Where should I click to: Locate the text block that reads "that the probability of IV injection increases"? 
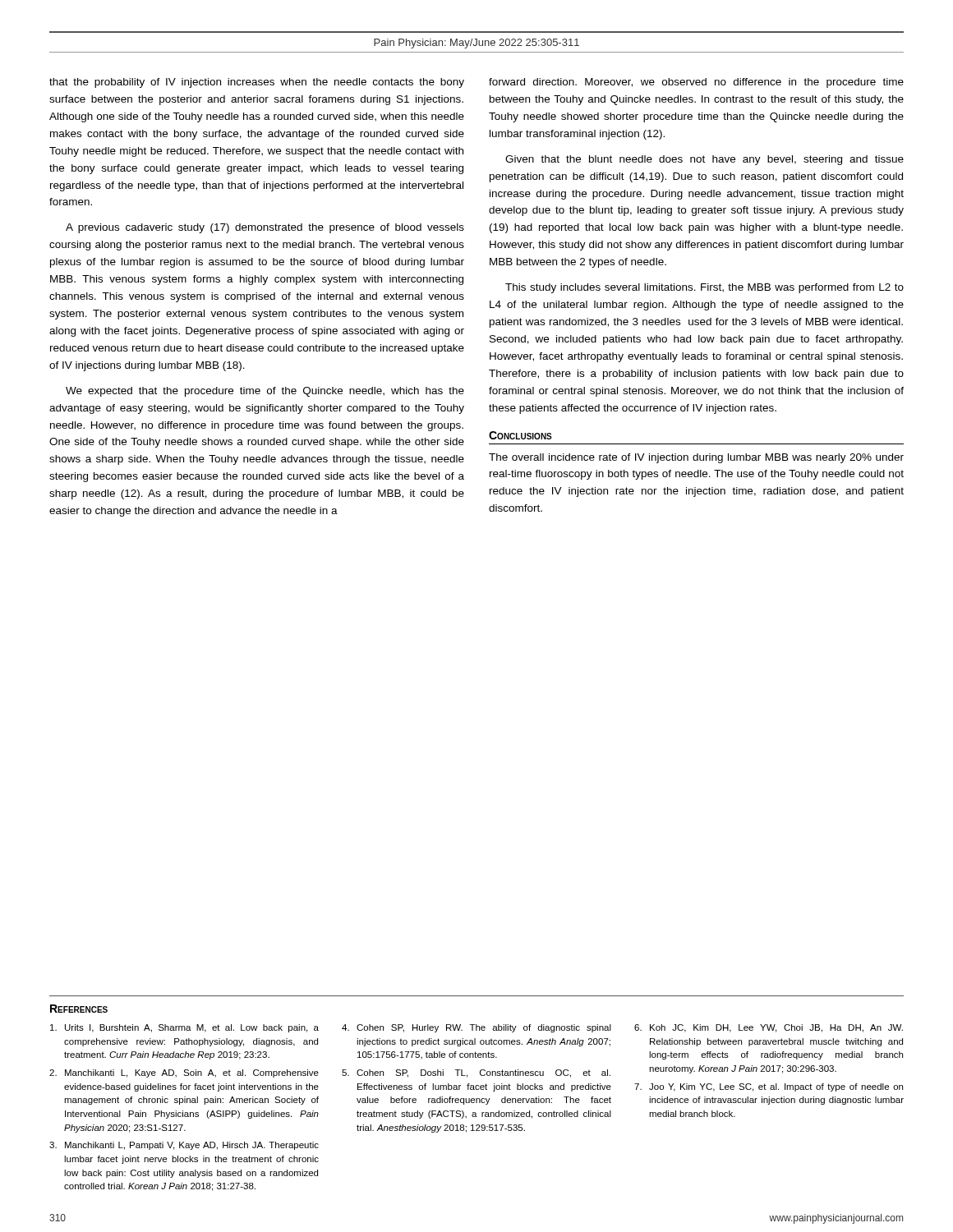coord(257,143)
